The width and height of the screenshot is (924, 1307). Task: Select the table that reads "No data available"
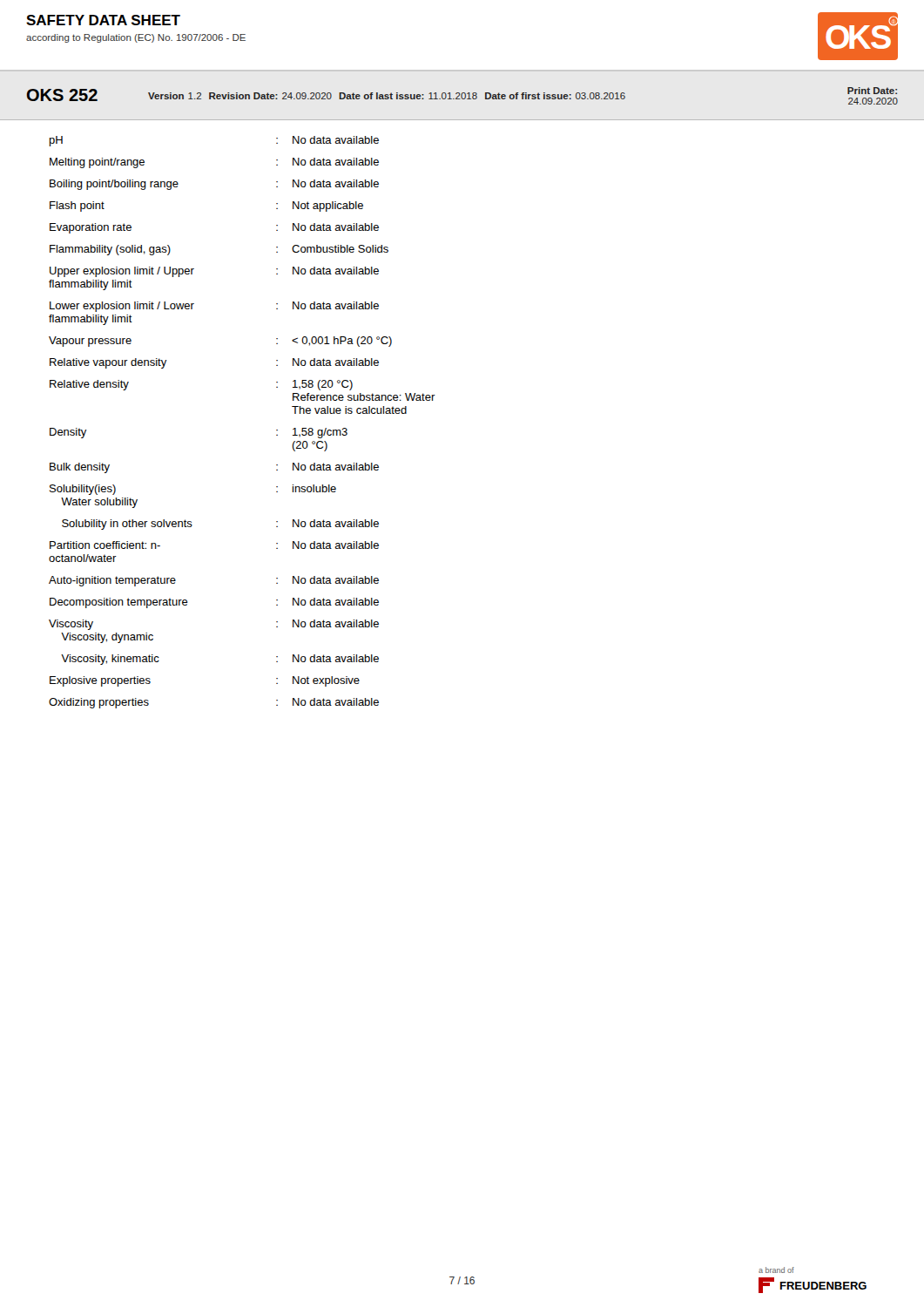[462, 421]
